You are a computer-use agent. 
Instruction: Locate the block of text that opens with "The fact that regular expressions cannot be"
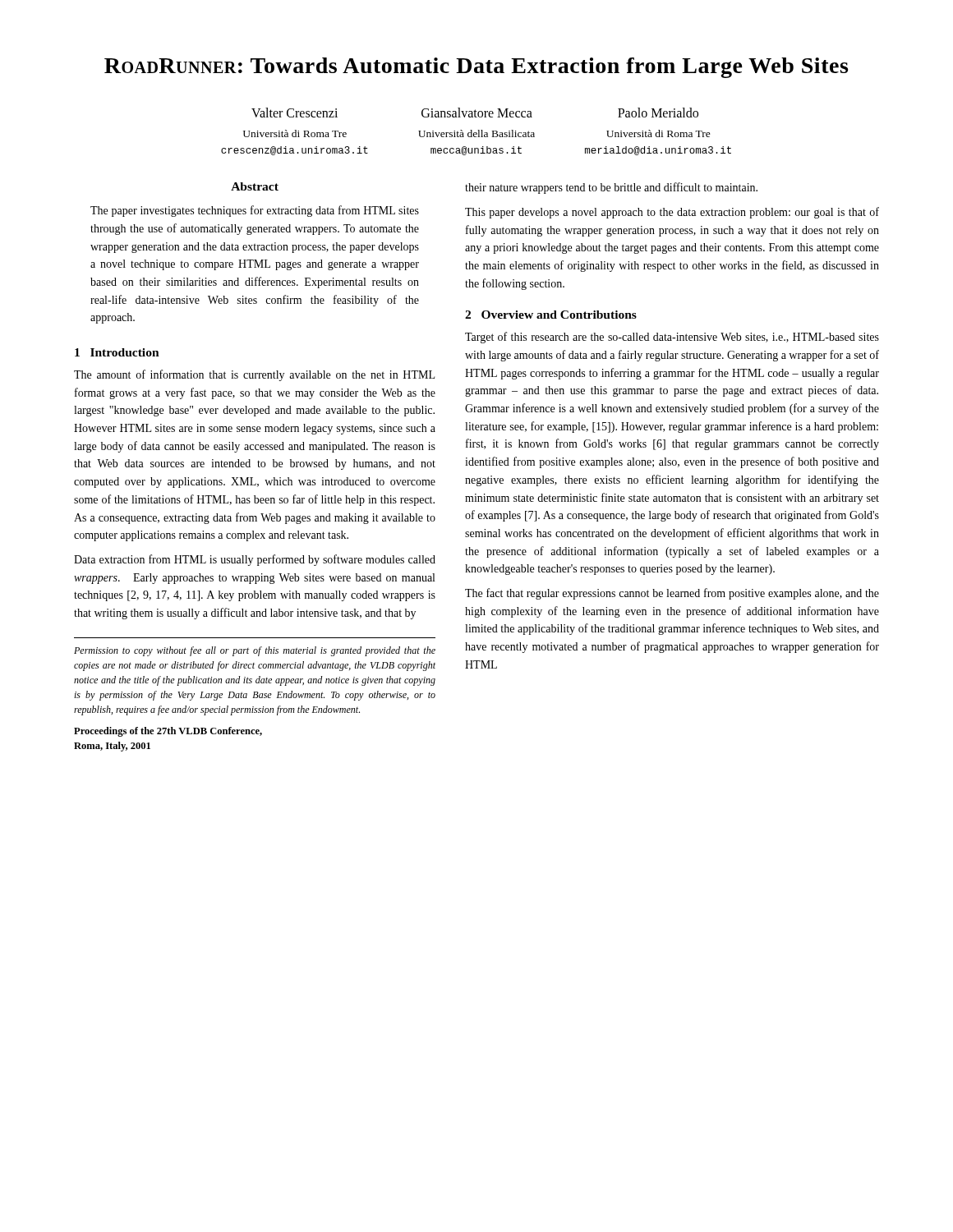(672, 629)
